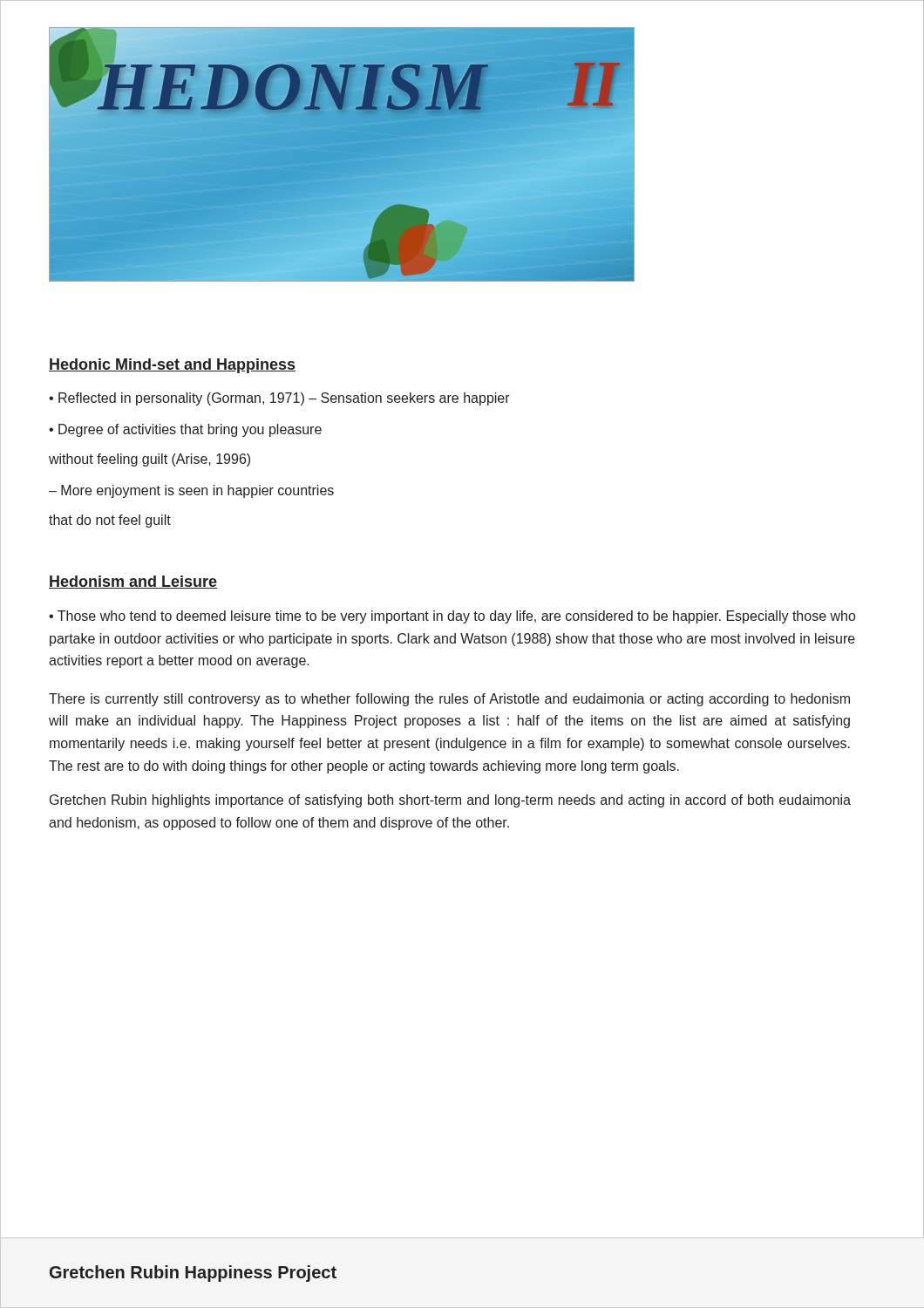Locate the passage starting "Hedonism and Leisure"
Screen dimensions: 1308x924
133,582
